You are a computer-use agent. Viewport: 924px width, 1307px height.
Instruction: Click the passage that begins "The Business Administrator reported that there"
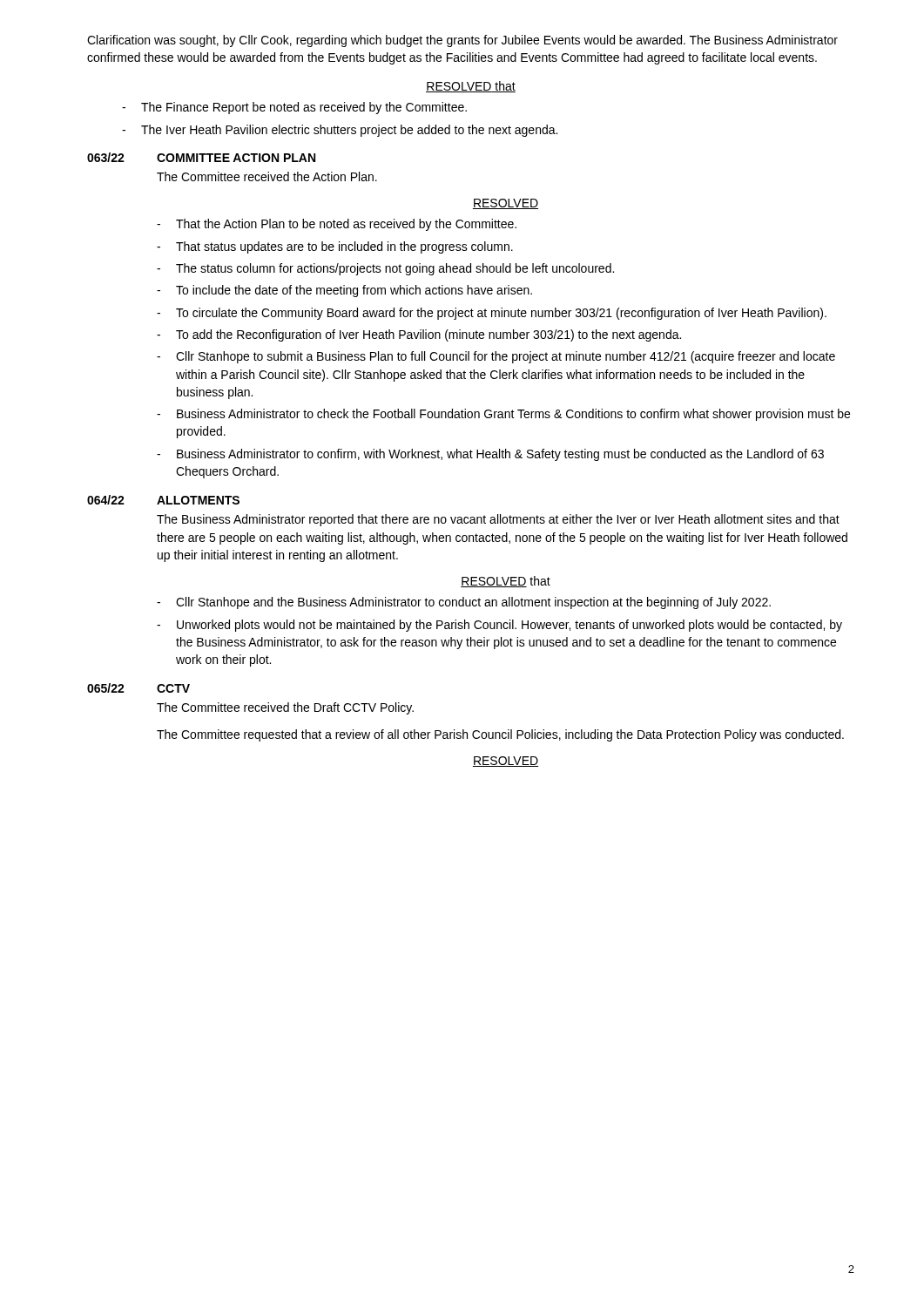coord(502,537)
